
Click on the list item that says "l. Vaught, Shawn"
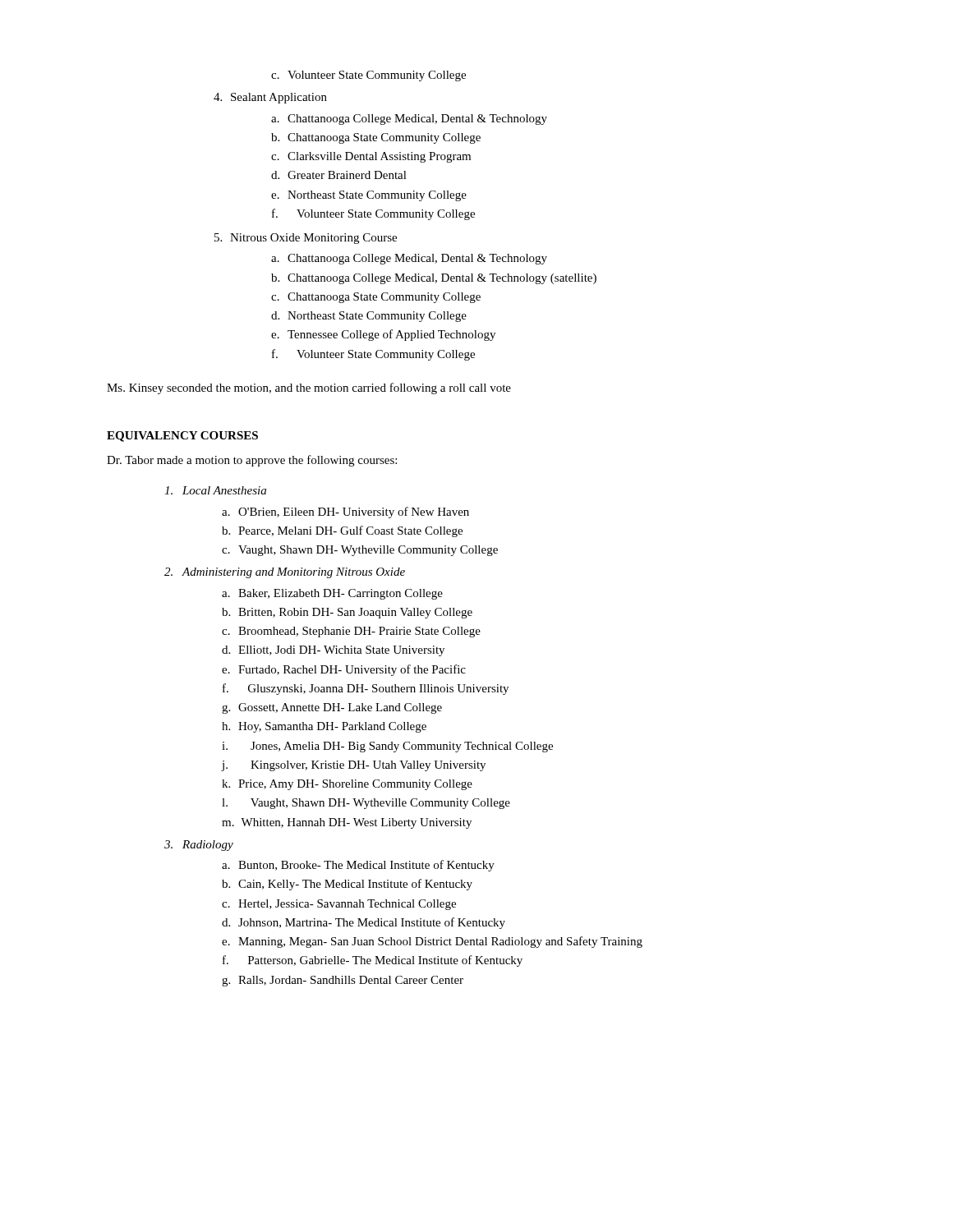click(x=366, y=803)
